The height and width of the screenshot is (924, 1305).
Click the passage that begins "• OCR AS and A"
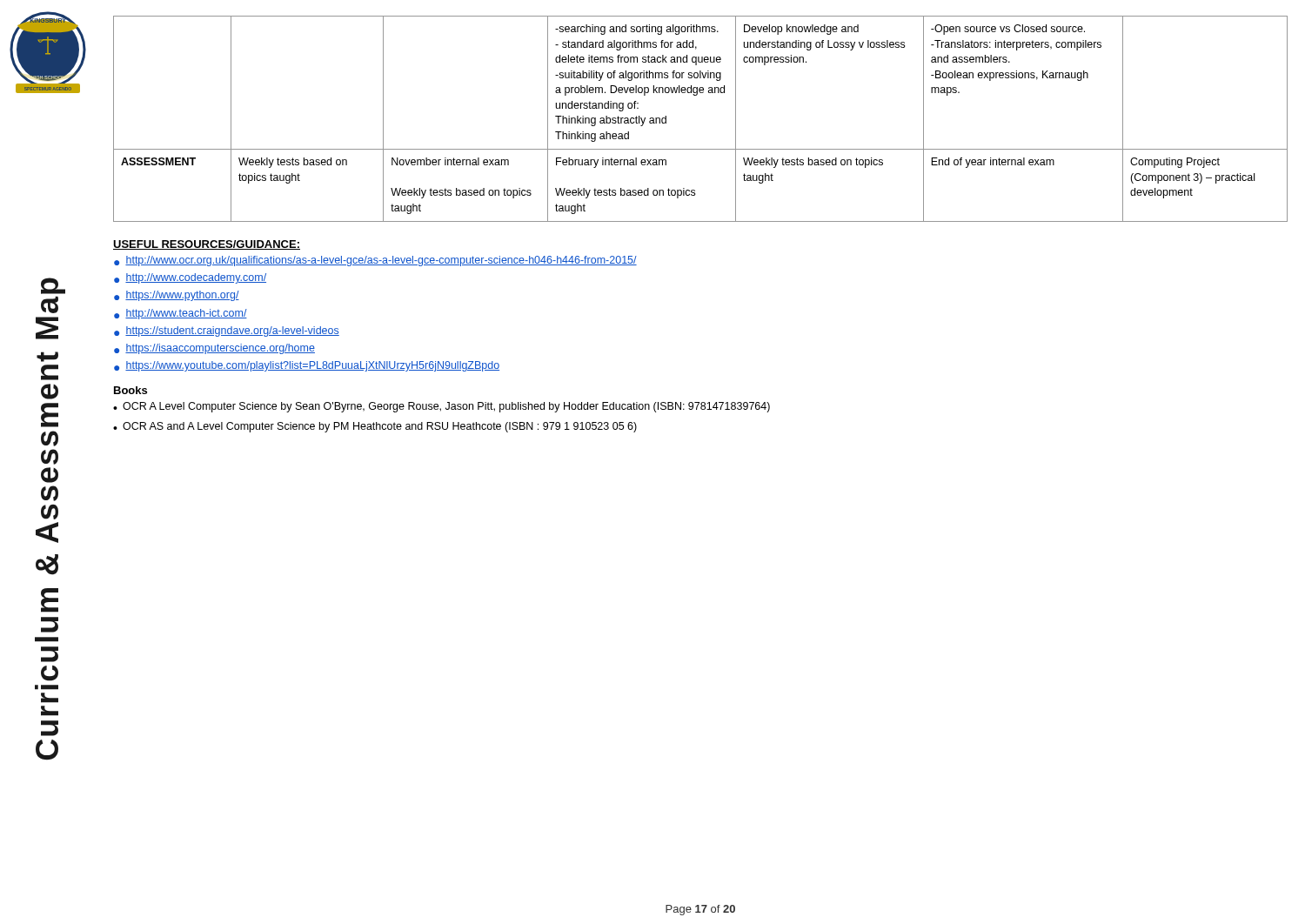(x=375, y=429)
